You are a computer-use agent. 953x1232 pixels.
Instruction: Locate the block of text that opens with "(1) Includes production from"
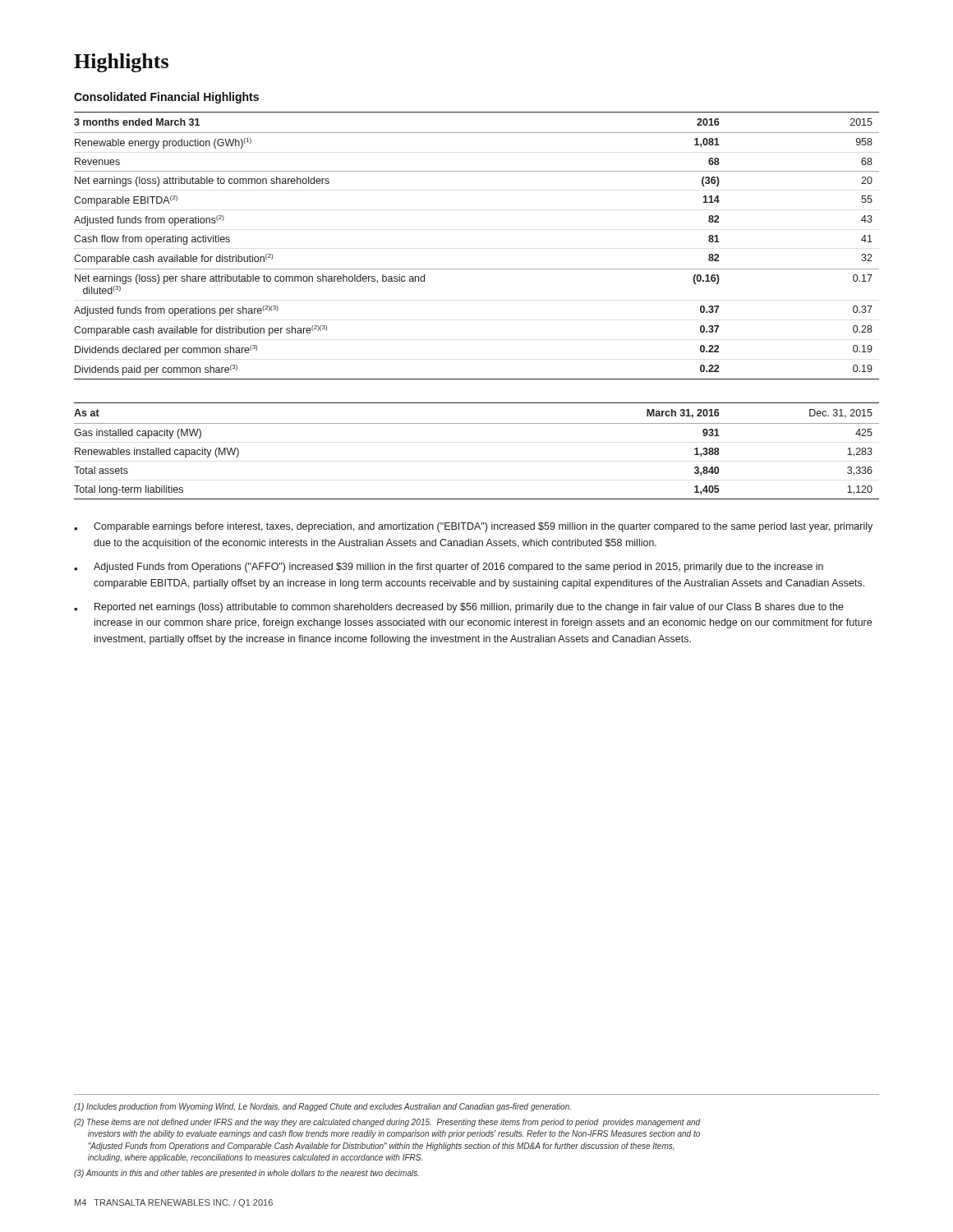(323, 1107)
